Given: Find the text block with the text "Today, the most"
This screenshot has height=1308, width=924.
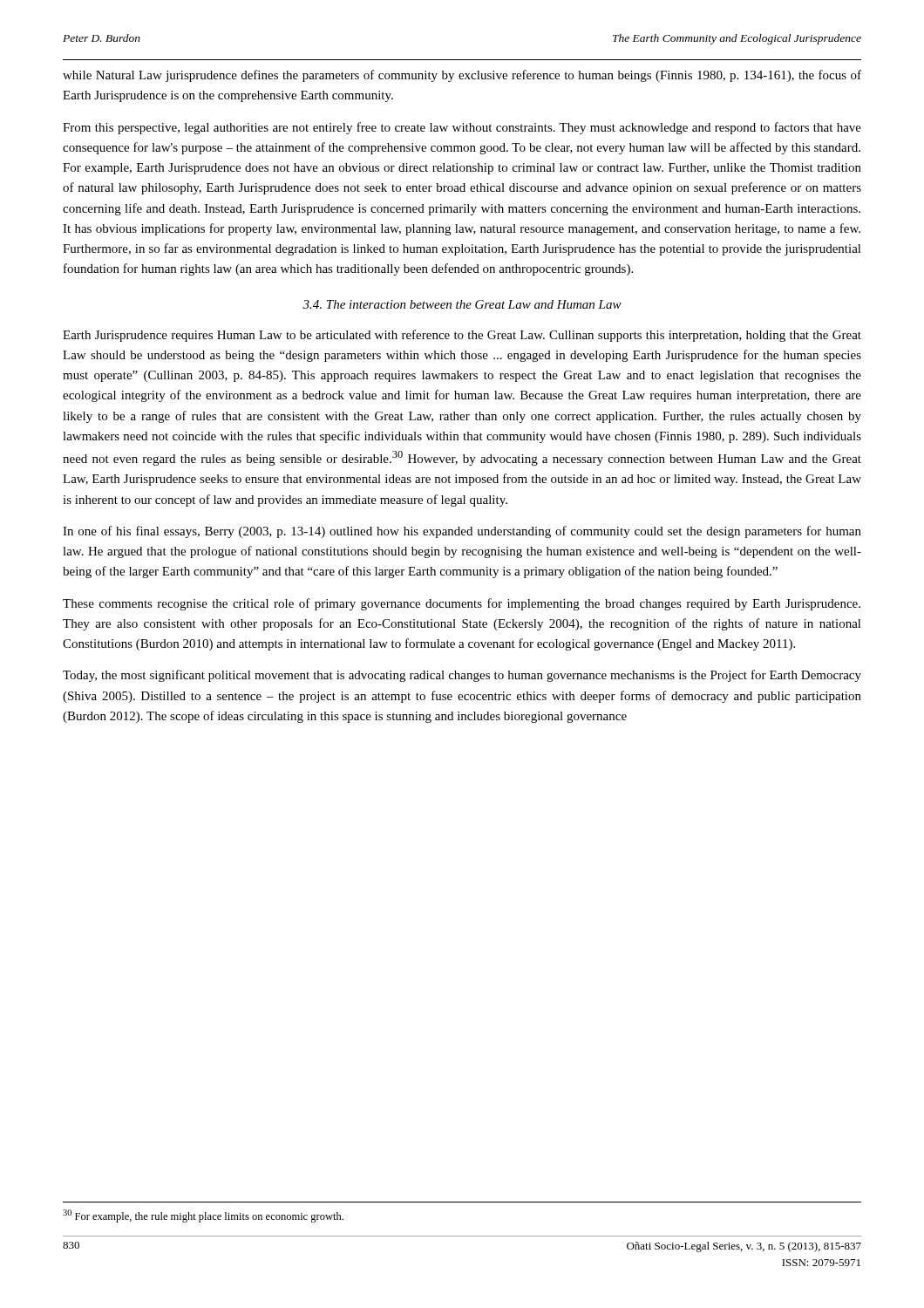Looking at the screenshot, I should [x=462, y=695].
